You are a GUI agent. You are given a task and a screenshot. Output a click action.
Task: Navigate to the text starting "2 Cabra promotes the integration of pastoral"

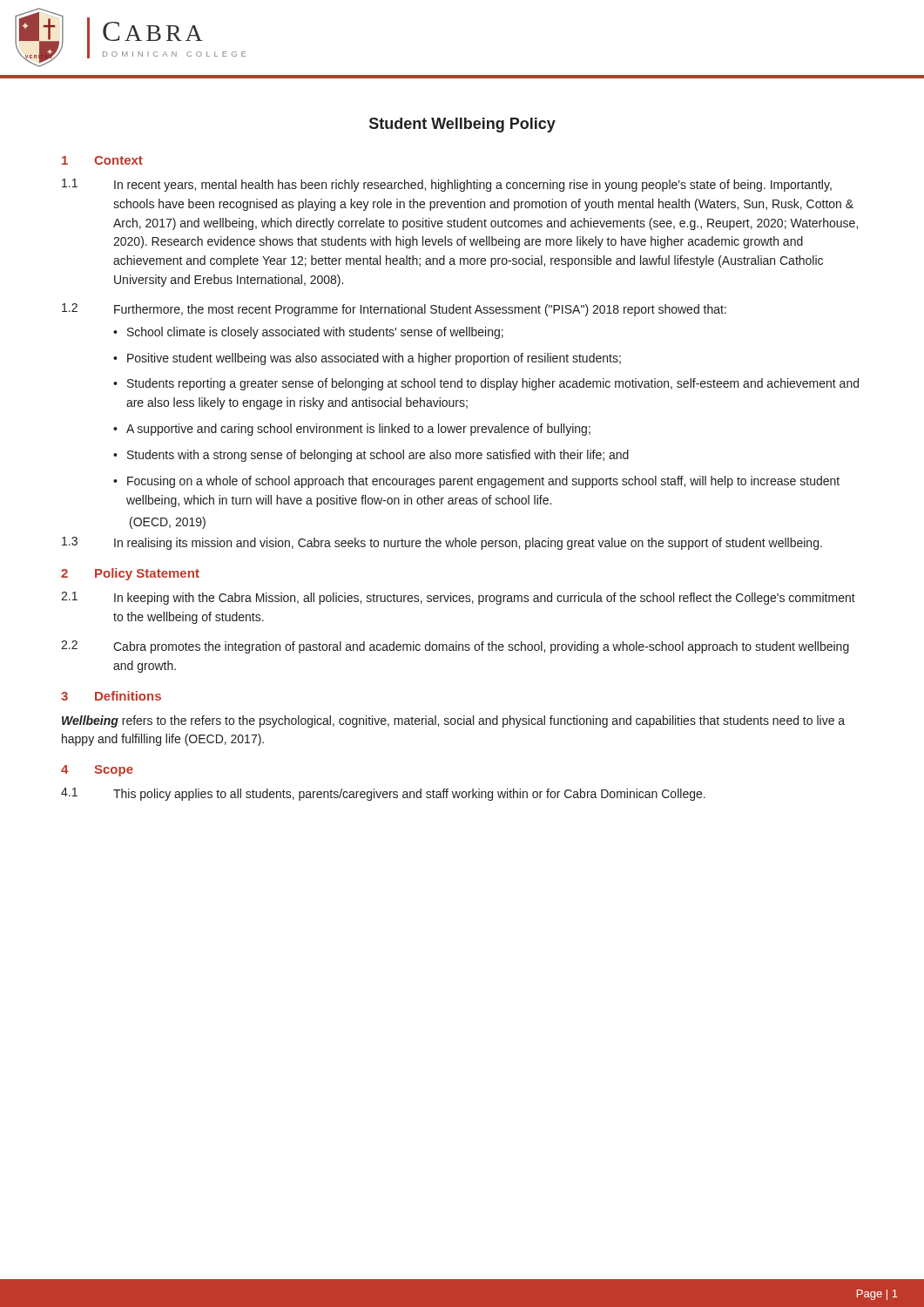coord(462,657)
